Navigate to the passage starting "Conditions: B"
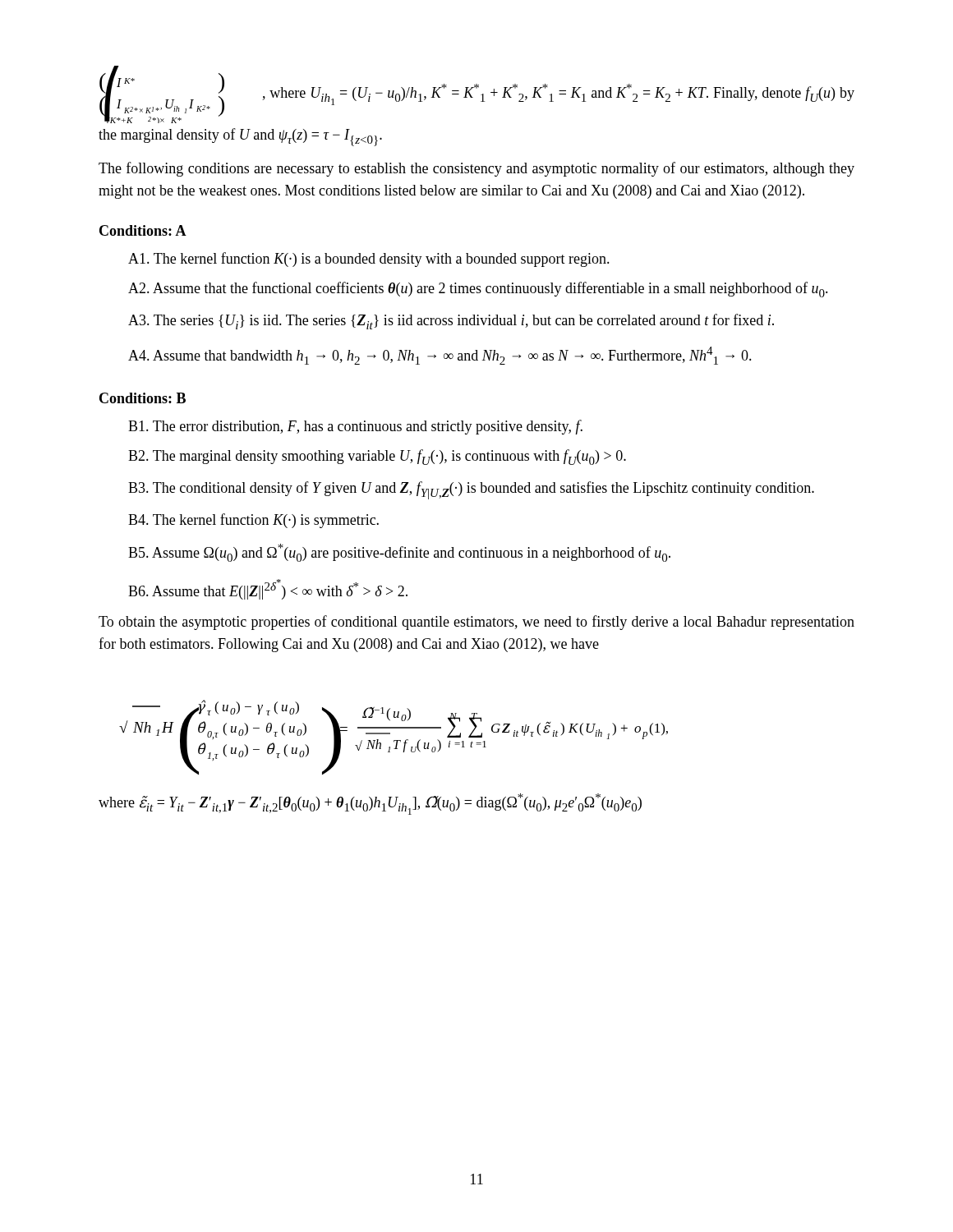This screenshot has height=1232, width=953. 142,398
